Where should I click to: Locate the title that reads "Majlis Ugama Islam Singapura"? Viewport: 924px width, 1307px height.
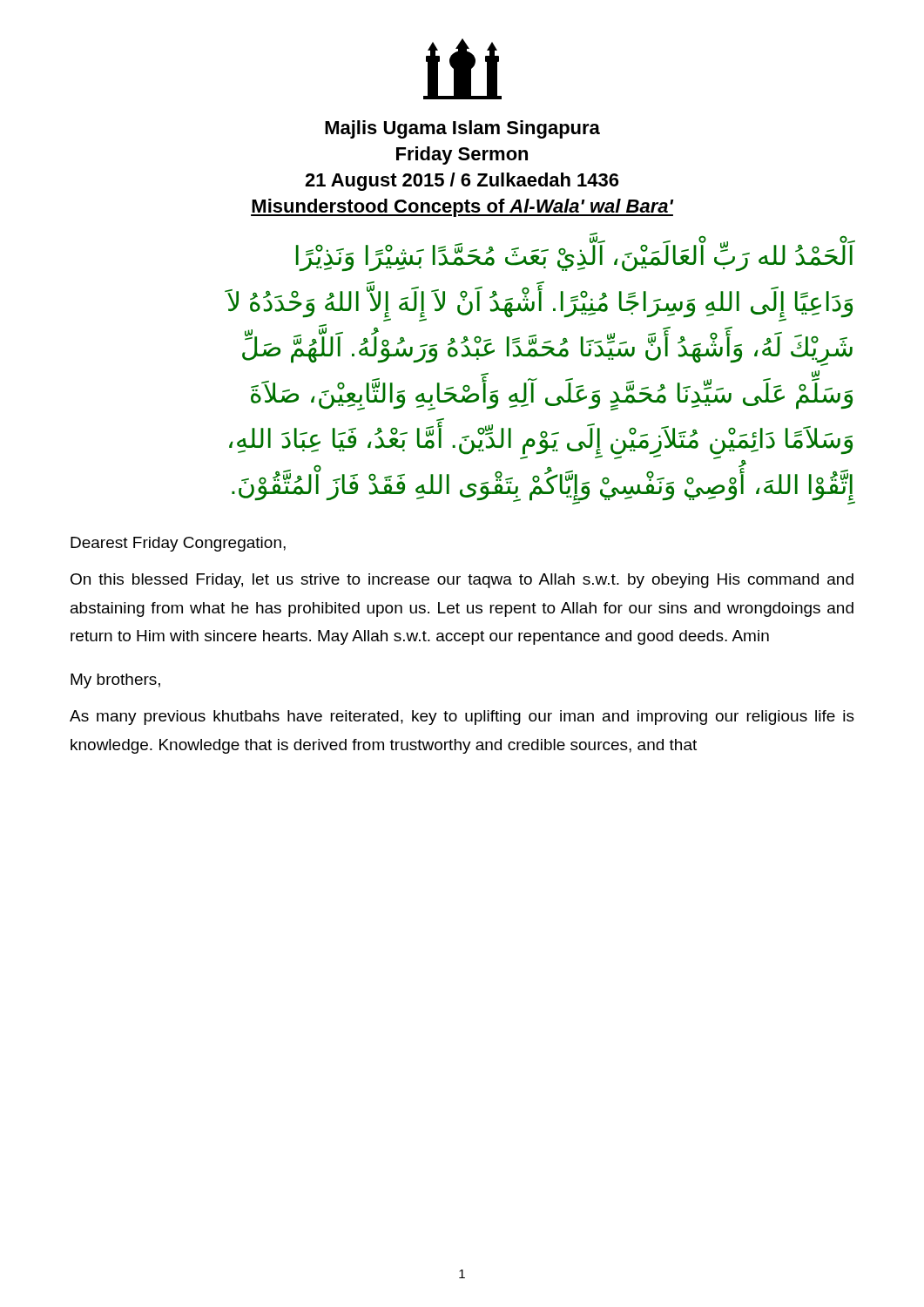[462, 128]
